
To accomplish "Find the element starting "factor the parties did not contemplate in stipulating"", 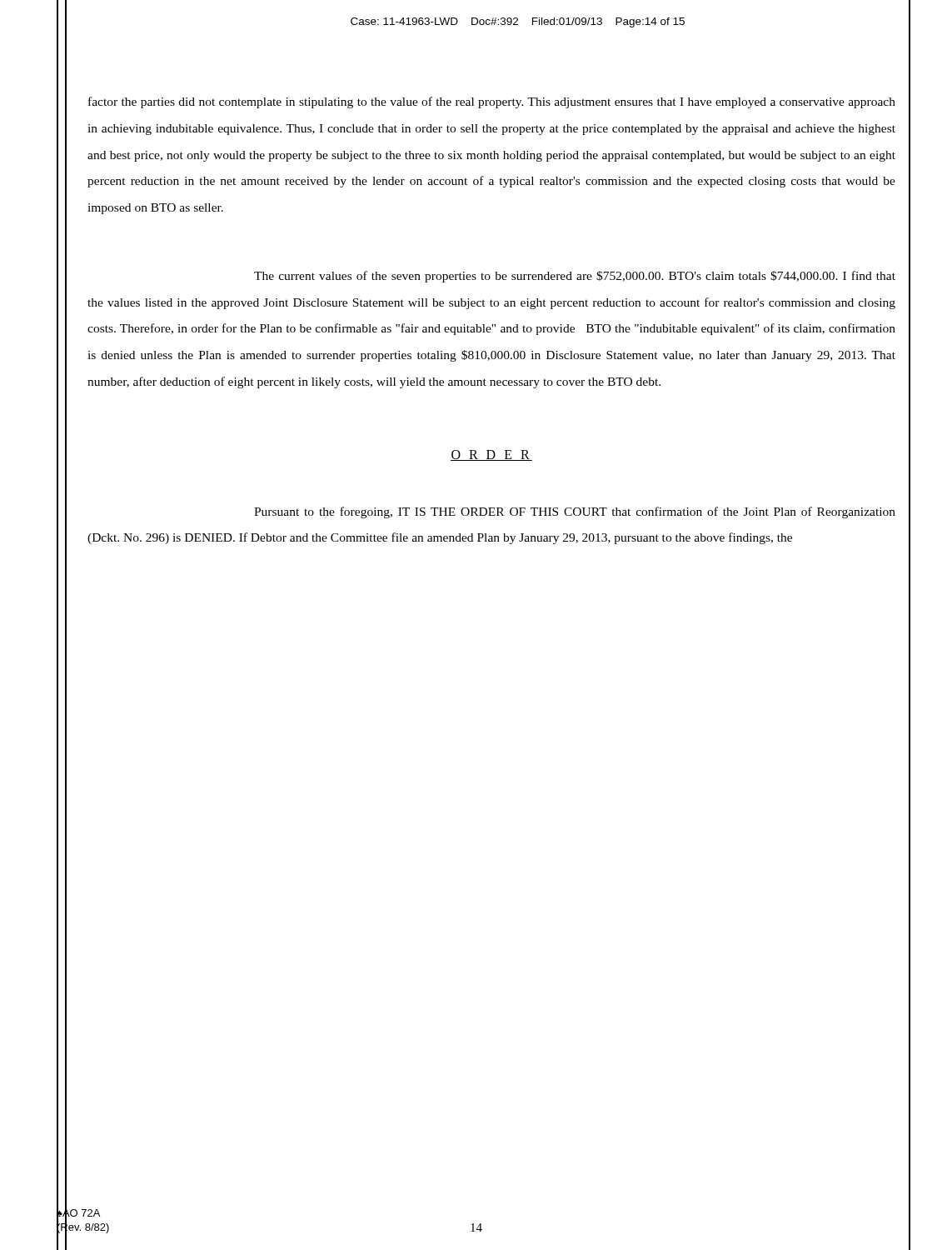I will click(491, 155).
